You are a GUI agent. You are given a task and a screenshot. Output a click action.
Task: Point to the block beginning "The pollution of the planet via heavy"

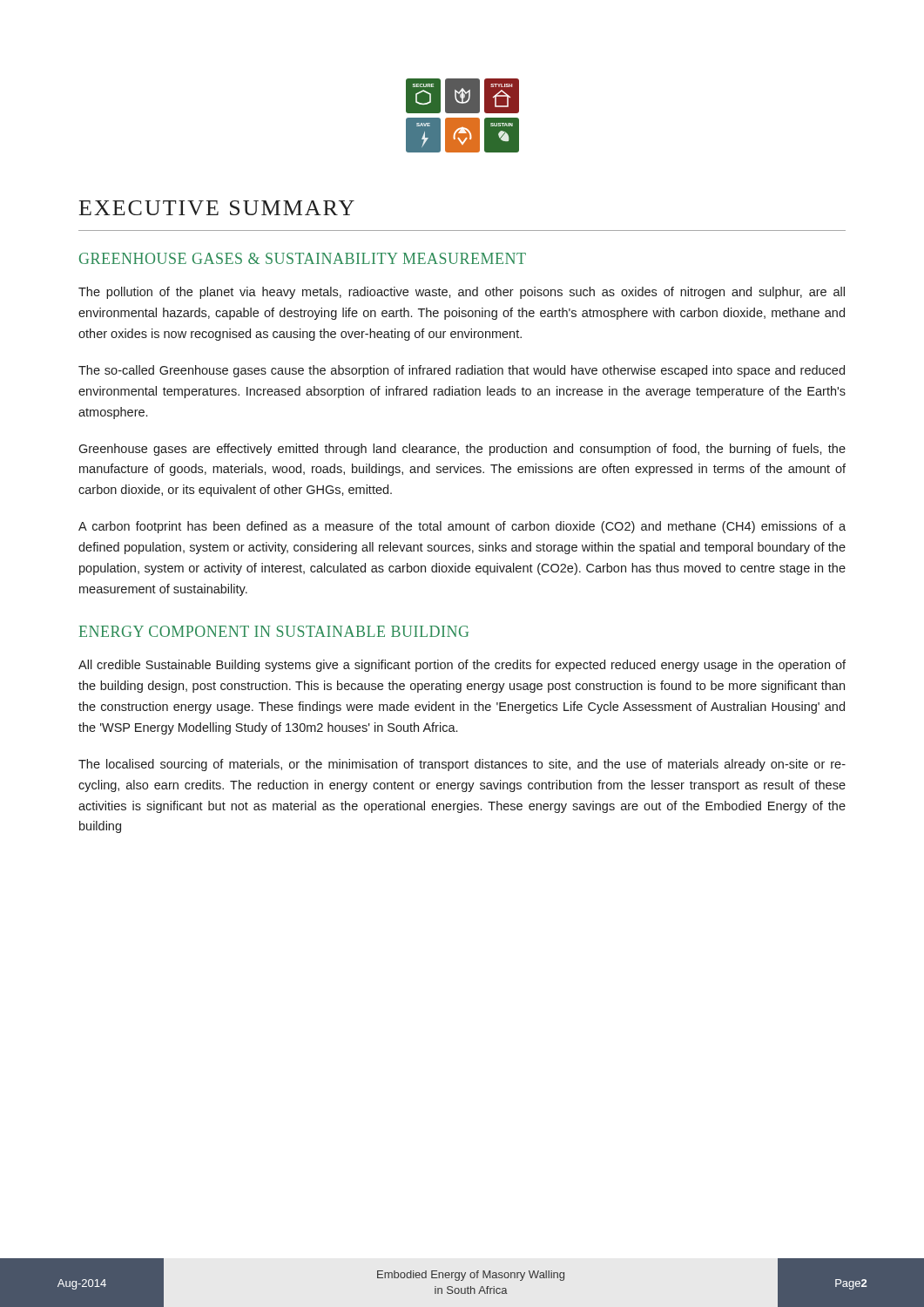point(462,313)
